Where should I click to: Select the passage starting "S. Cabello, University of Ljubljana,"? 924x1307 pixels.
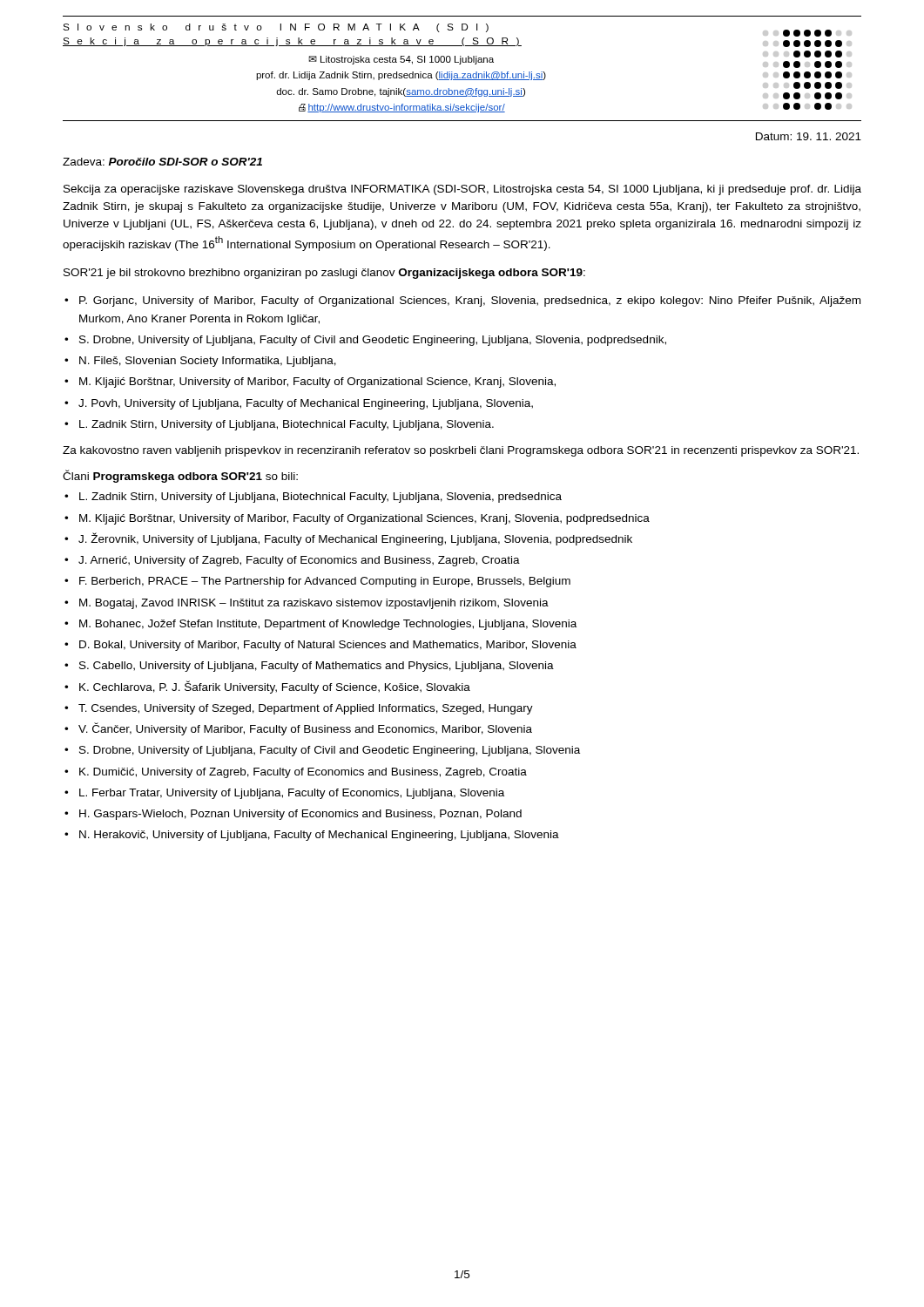[316, 666]
